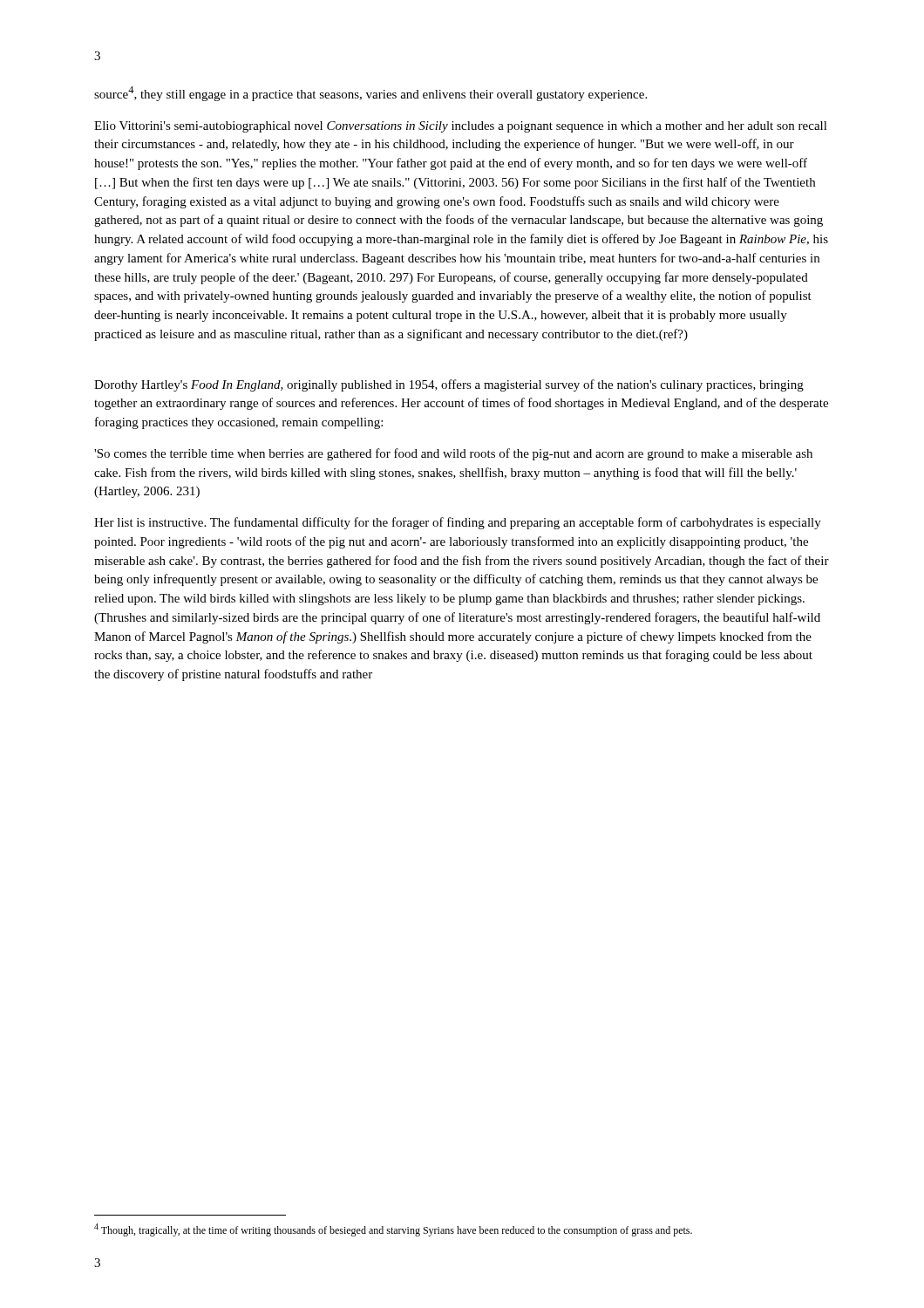The height and width of the screenshot is (1308, 924).
Task: Select the text block containing "Dorothy Hartley's Food In England, originally"
Action: coord(461,403)
